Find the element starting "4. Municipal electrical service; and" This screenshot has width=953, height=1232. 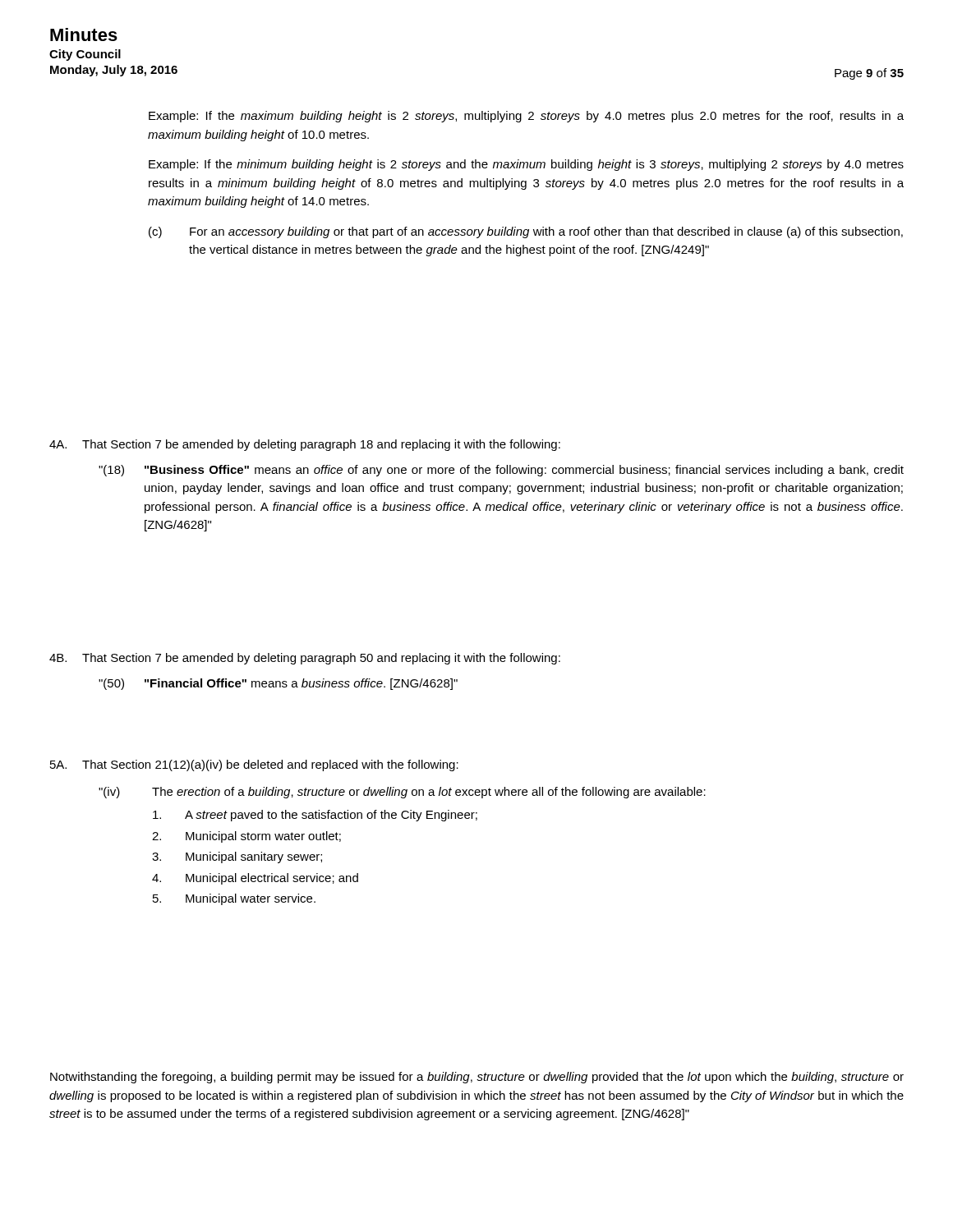pos(255,879)
